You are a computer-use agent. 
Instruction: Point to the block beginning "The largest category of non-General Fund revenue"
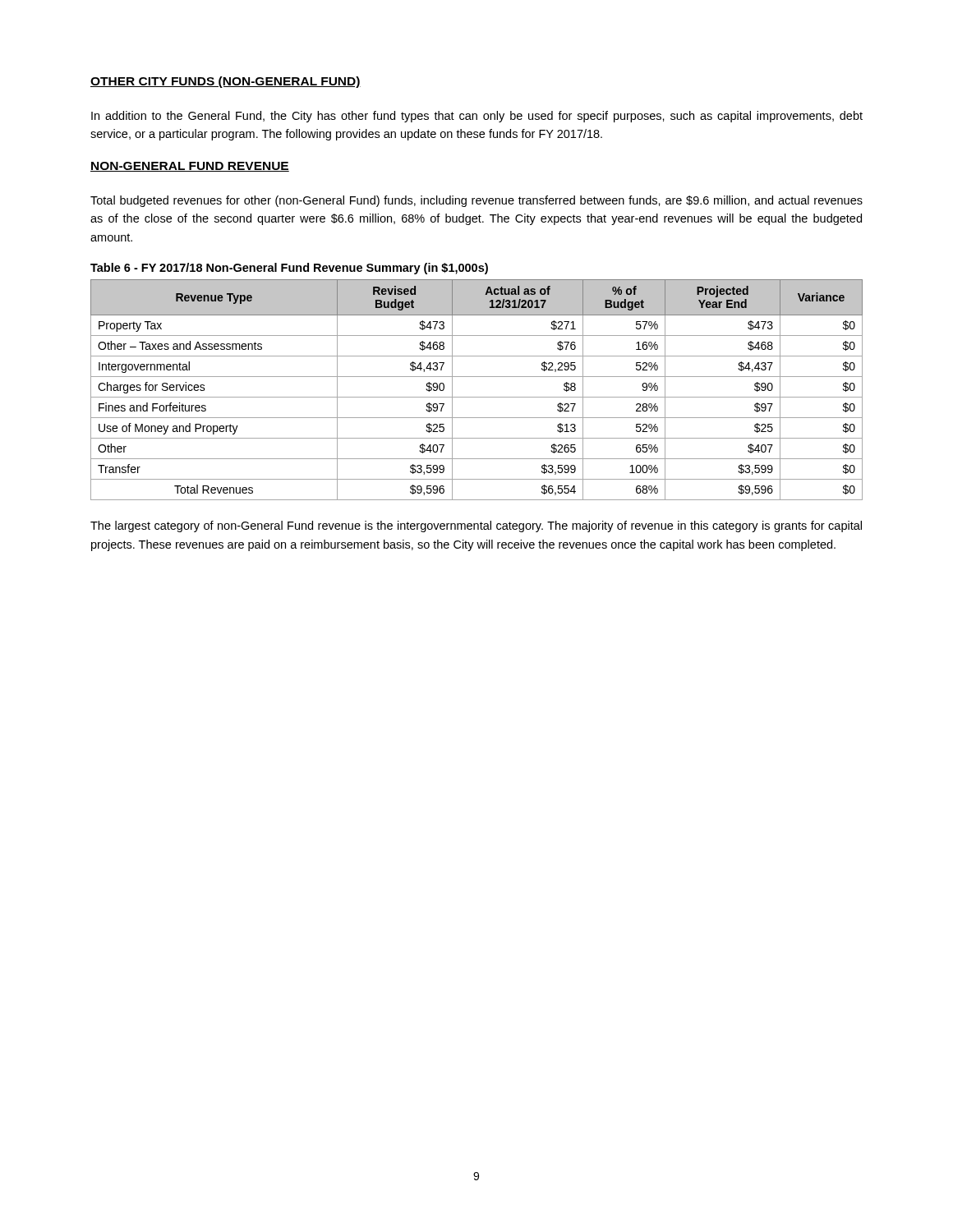tap(476, 535)
